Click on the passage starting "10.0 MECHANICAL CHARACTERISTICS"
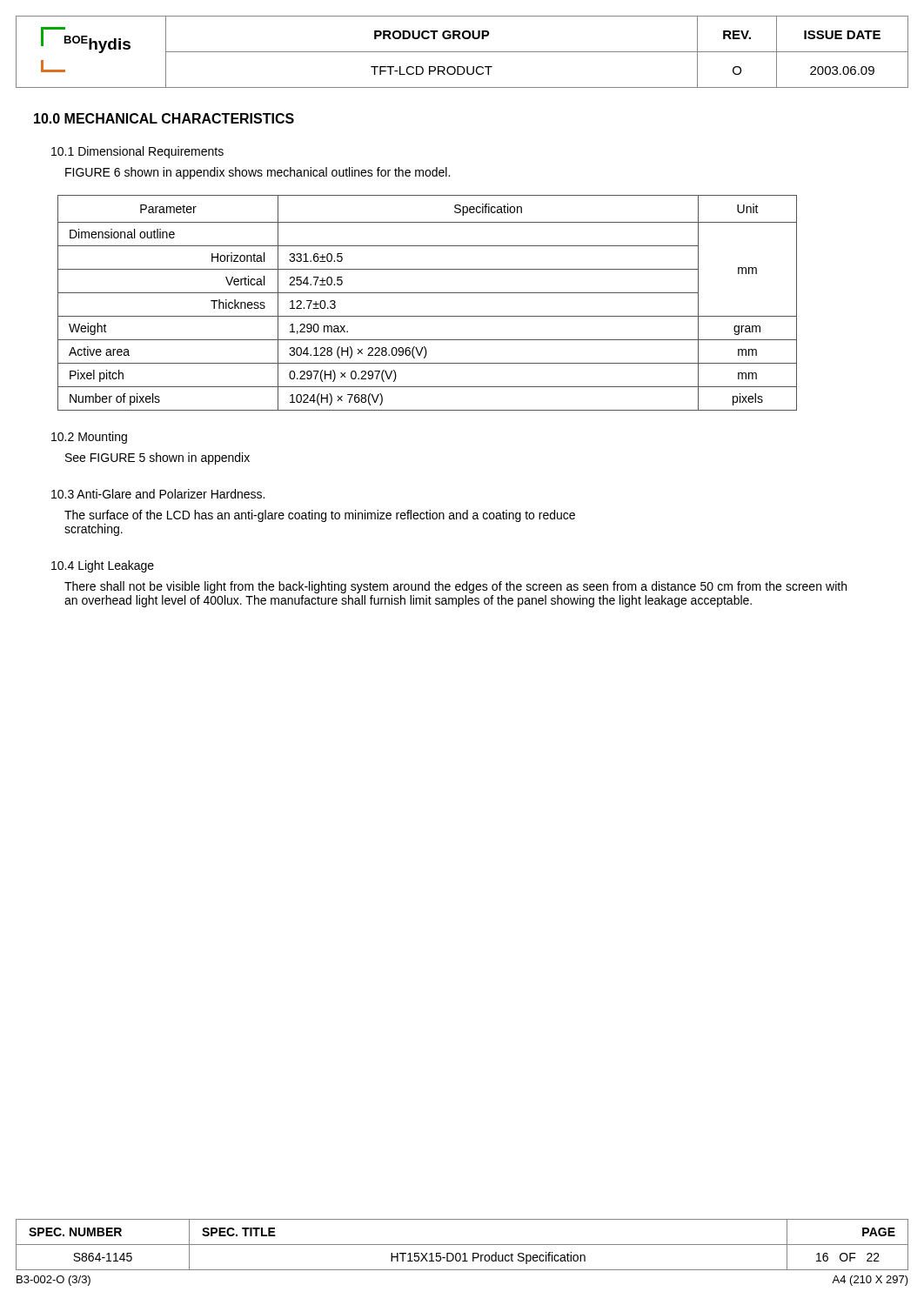Viewport: 924px width, 1305px height. [x=164, y=119]
